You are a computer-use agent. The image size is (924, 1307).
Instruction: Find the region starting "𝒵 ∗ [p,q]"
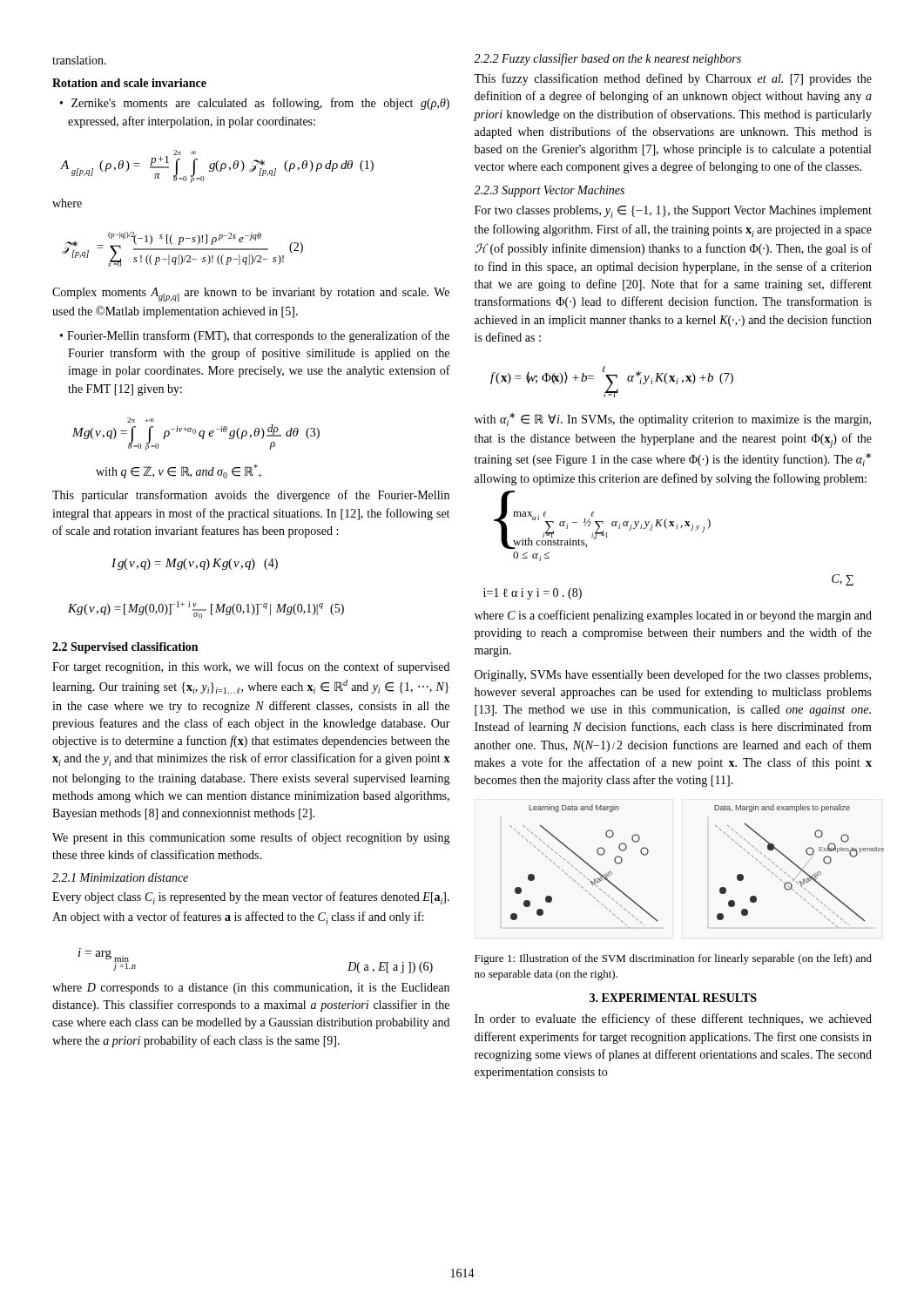251,246
